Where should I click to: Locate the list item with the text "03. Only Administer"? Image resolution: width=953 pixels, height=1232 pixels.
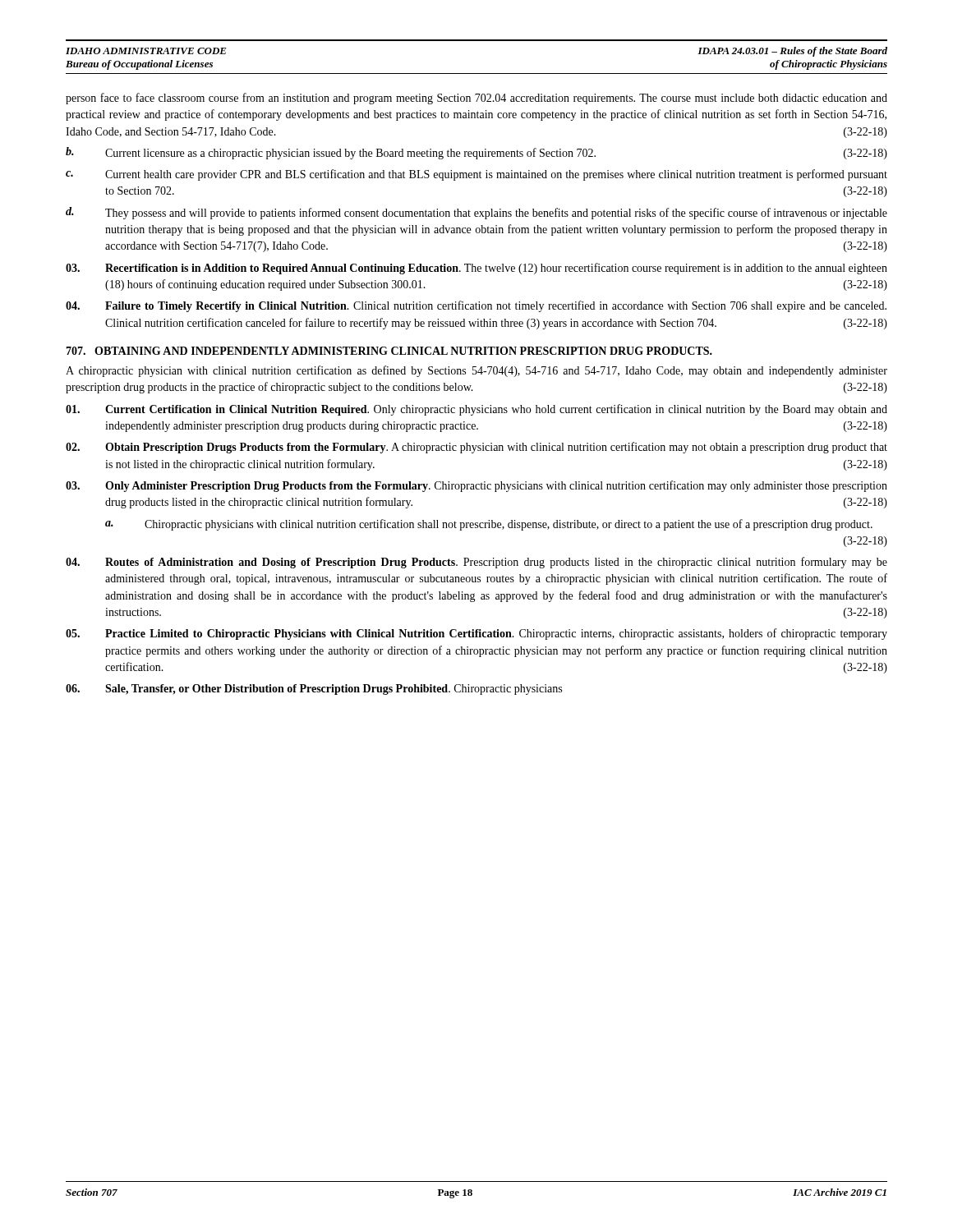coord(476,495)
